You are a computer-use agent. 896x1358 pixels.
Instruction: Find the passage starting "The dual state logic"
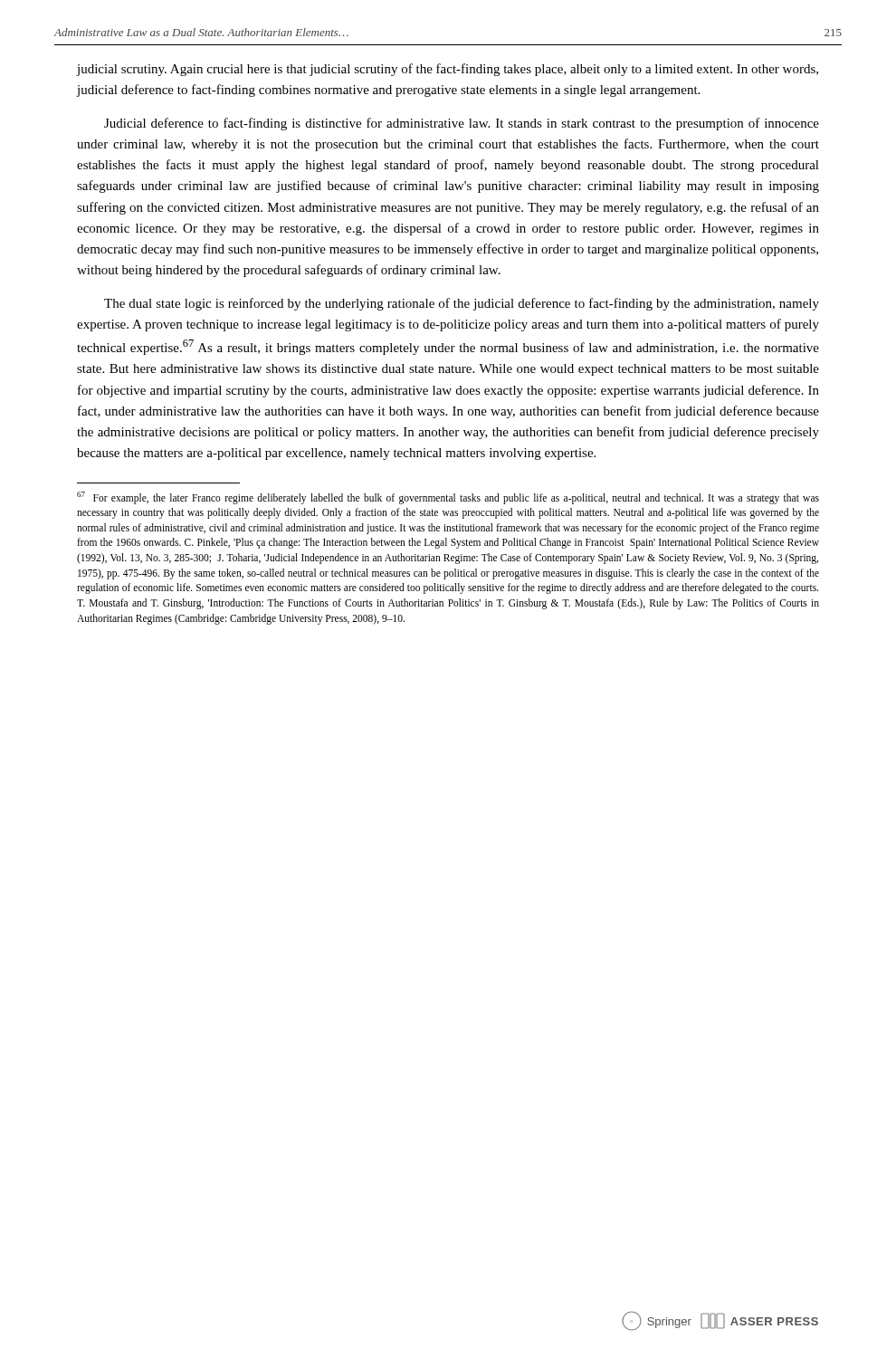pos(448,378)
